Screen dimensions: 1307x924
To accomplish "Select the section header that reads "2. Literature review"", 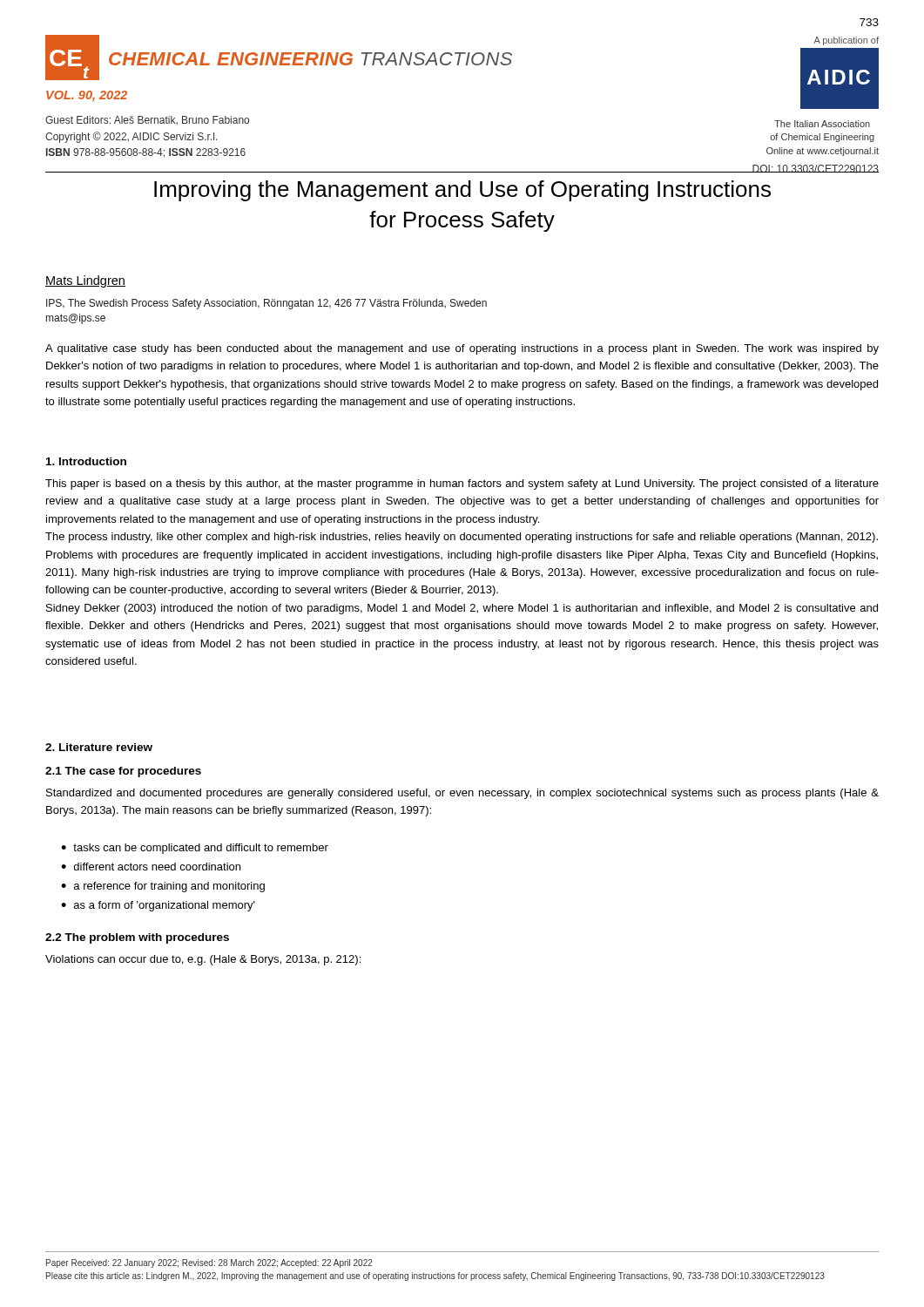I will (x=99, y=747).
